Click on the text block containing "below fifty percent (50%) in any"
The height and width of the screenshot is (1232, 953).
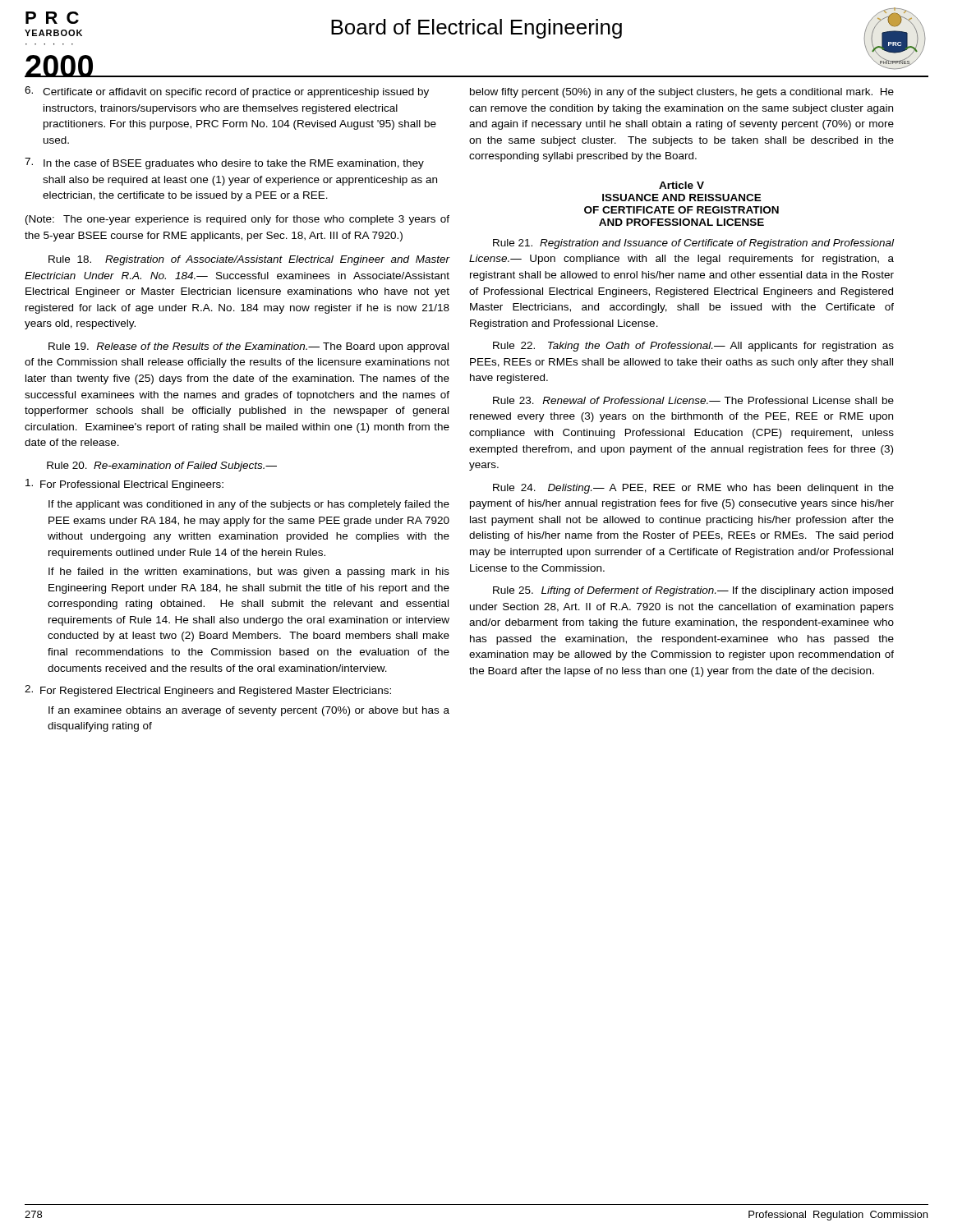coord(681,124)
